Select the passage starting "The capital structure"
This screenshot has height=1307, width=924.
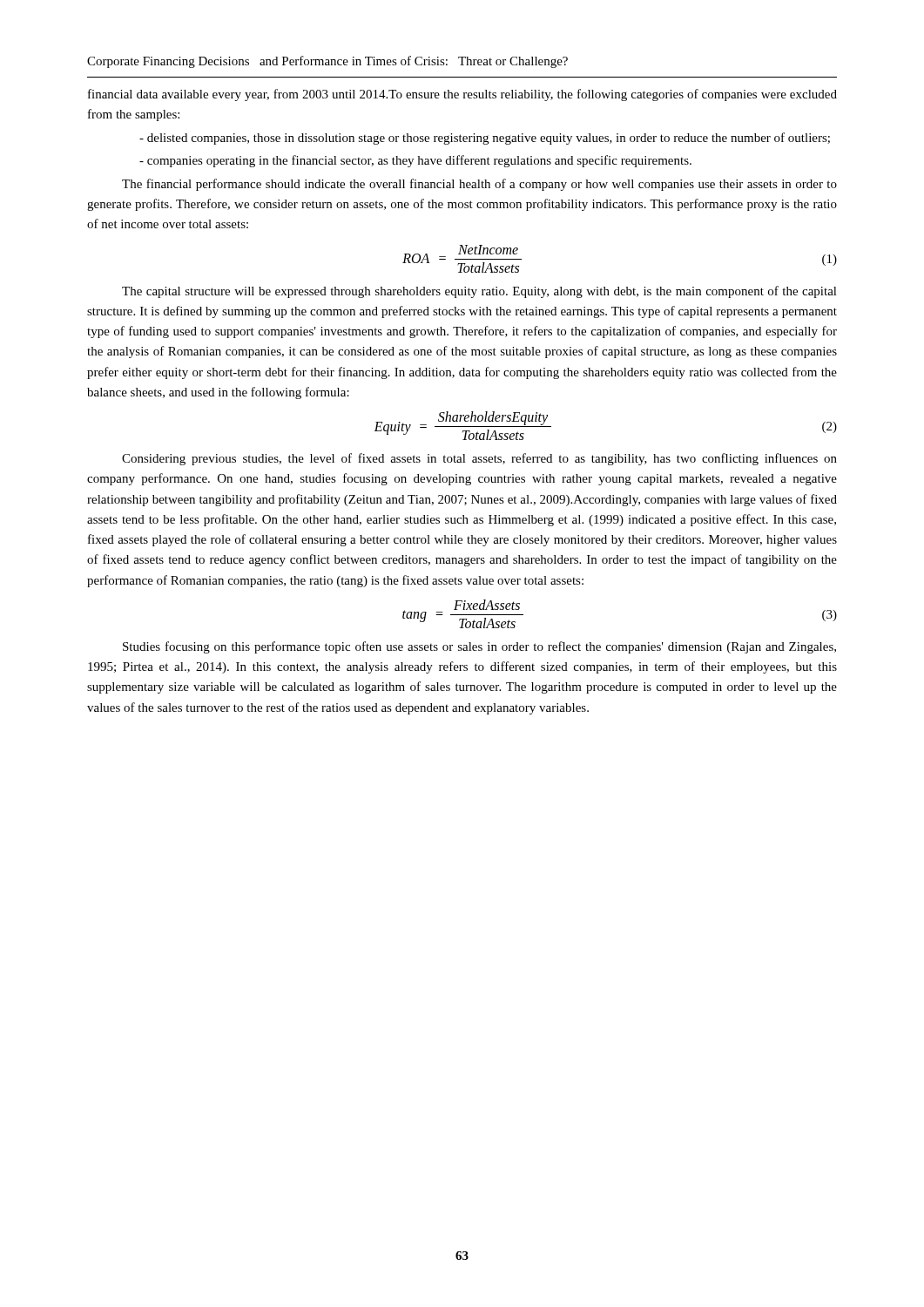[x=462, y=341]
